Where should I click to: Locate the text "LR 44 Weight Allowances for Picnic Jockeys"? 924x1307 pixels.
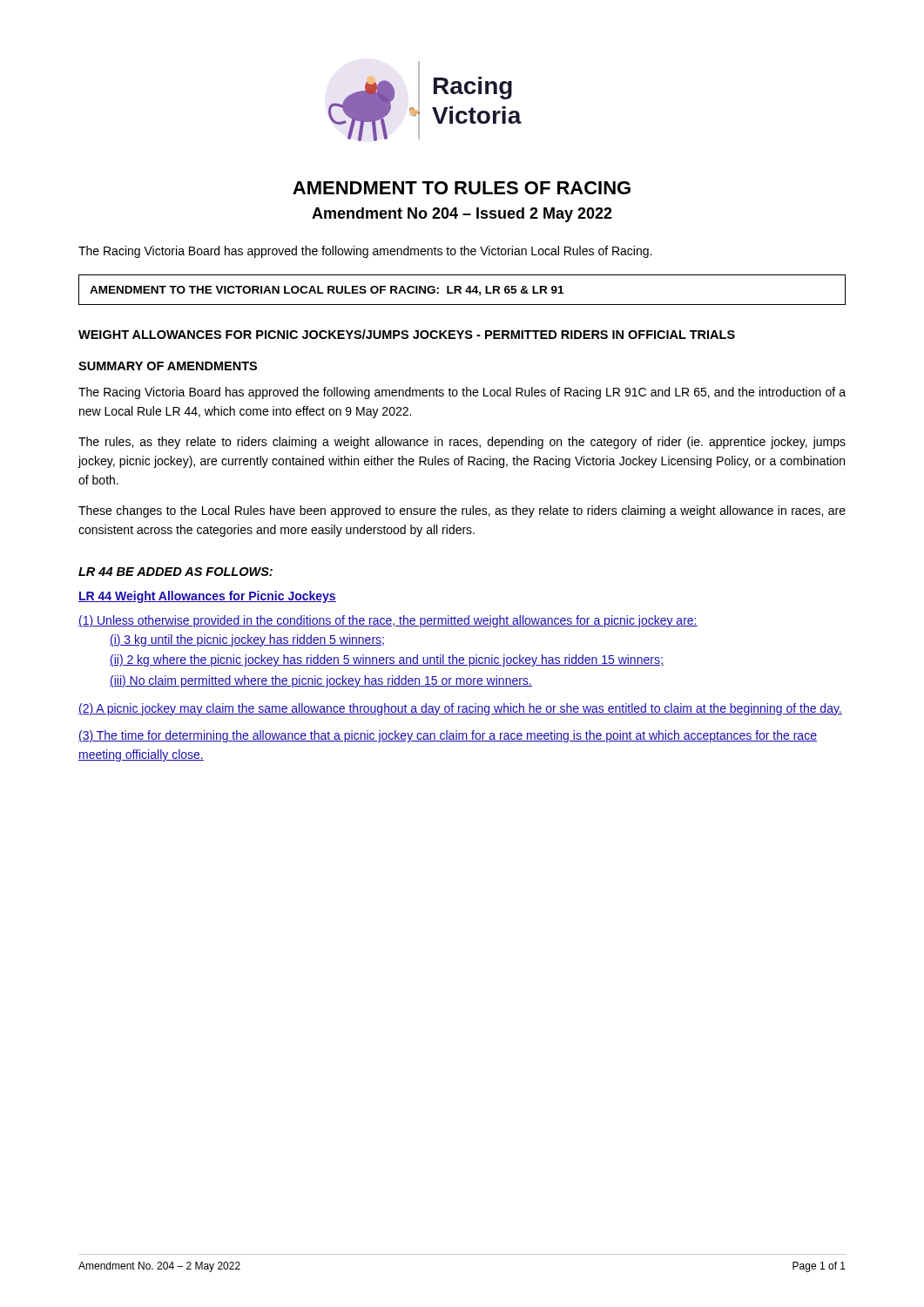(x=207, y=597)
